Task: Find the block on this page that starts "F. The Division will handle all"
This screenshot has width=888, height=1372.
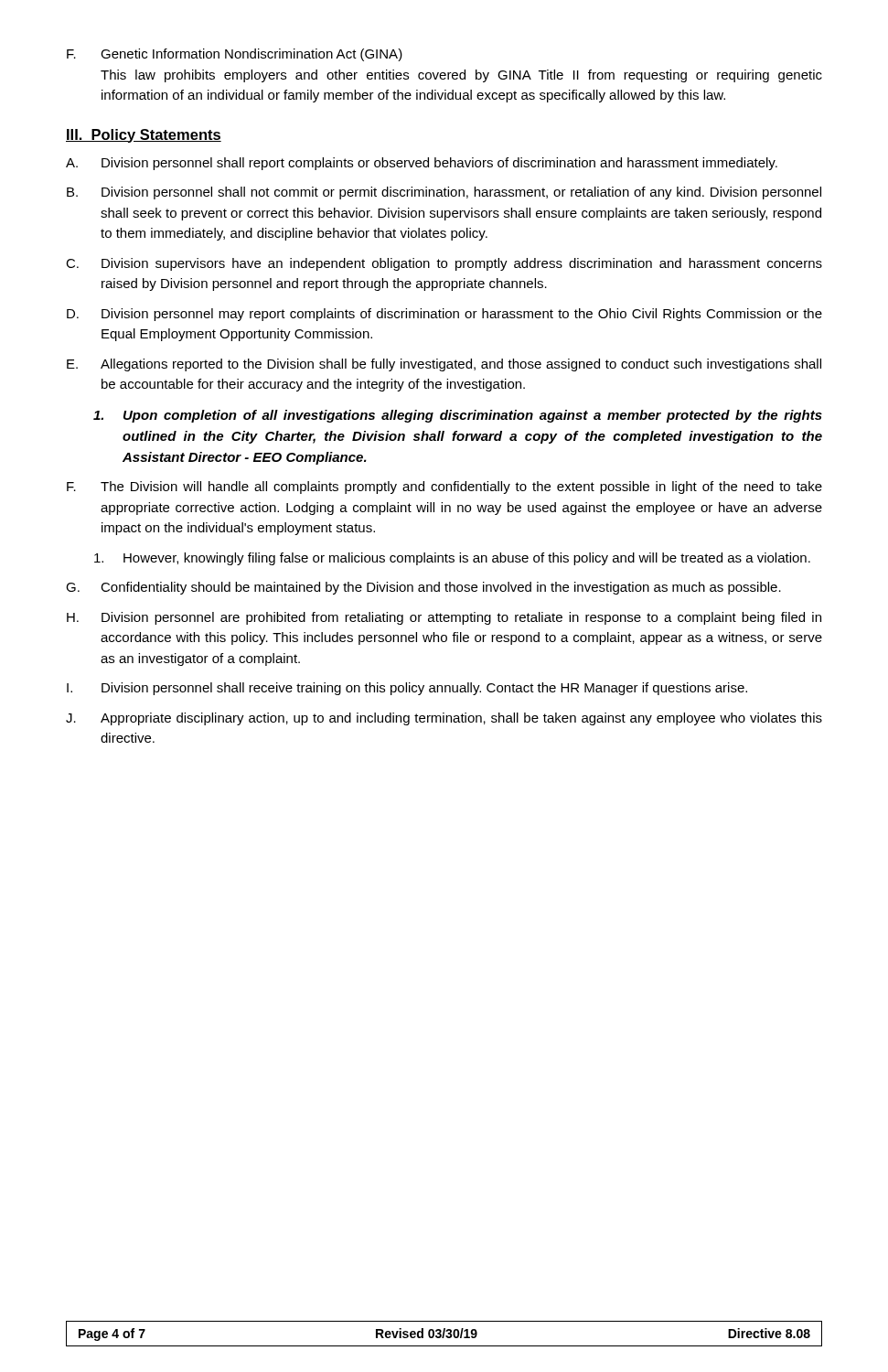Action: (x=444, y=508)
